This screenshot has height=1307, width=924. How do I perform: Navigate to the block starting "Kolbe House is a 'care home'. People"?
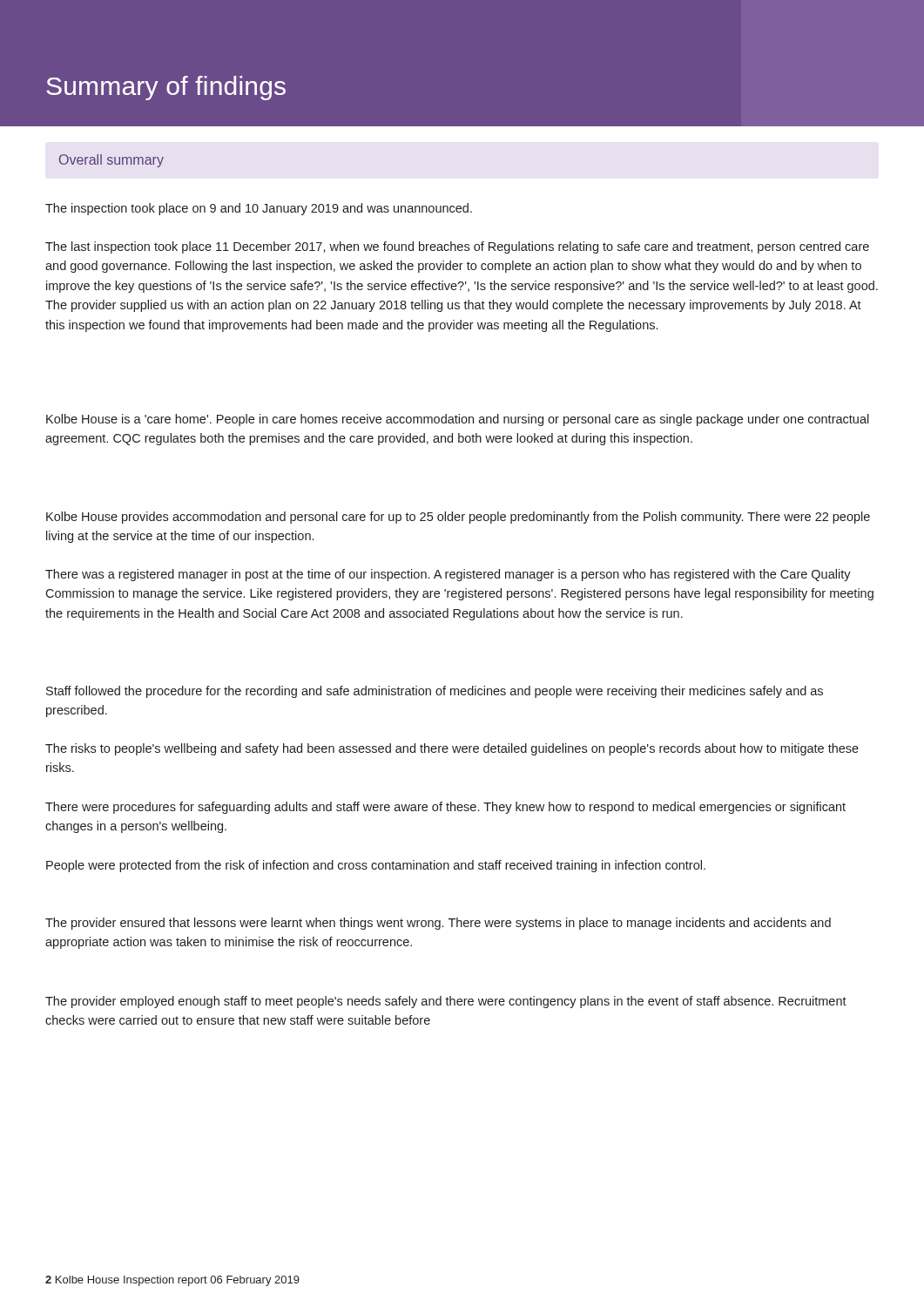tap(457, 429)
